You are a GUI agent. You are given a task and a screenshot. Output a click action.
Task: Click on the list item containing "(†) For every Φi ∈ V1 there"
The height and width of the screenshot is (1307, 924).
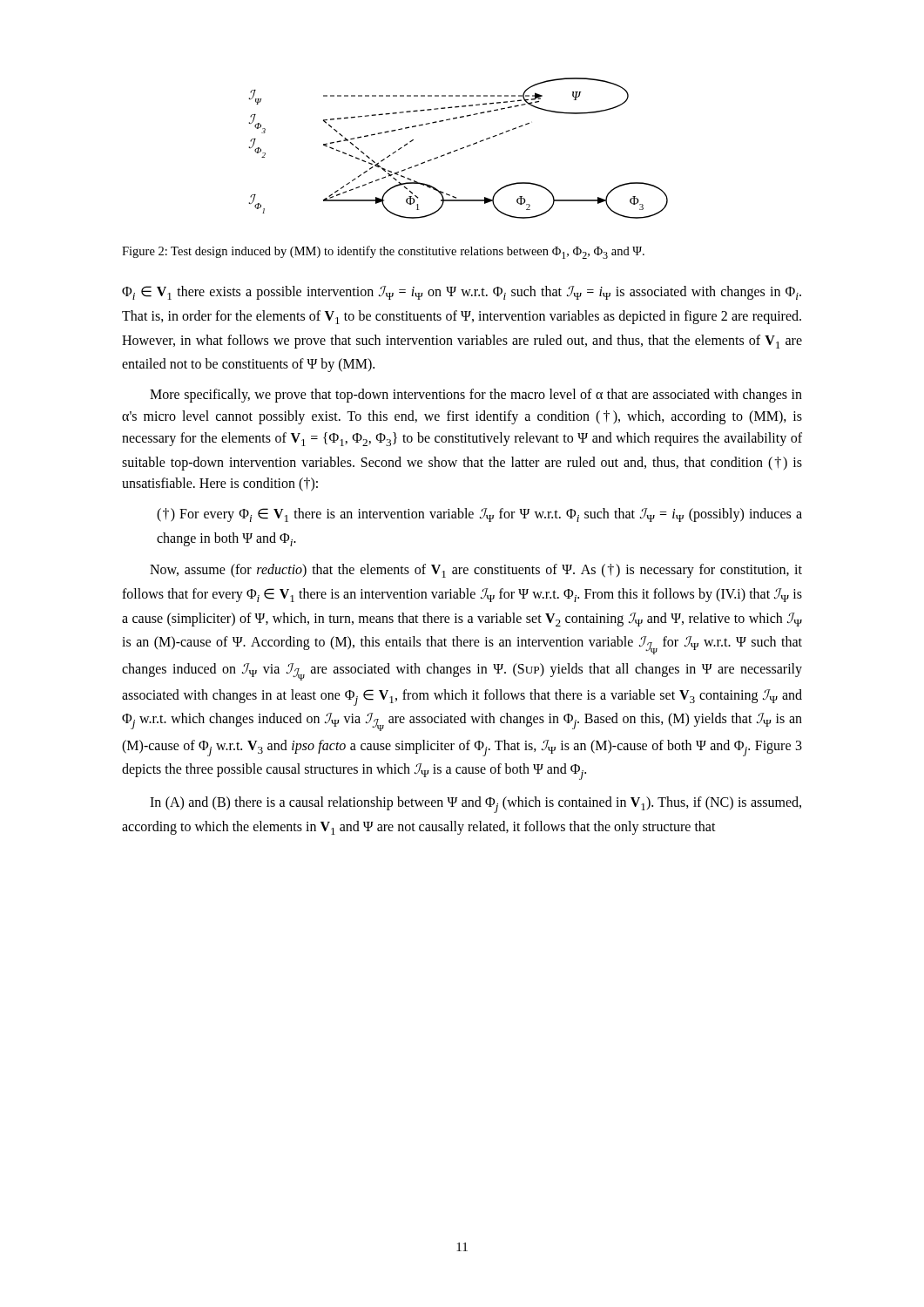point(479,528)
